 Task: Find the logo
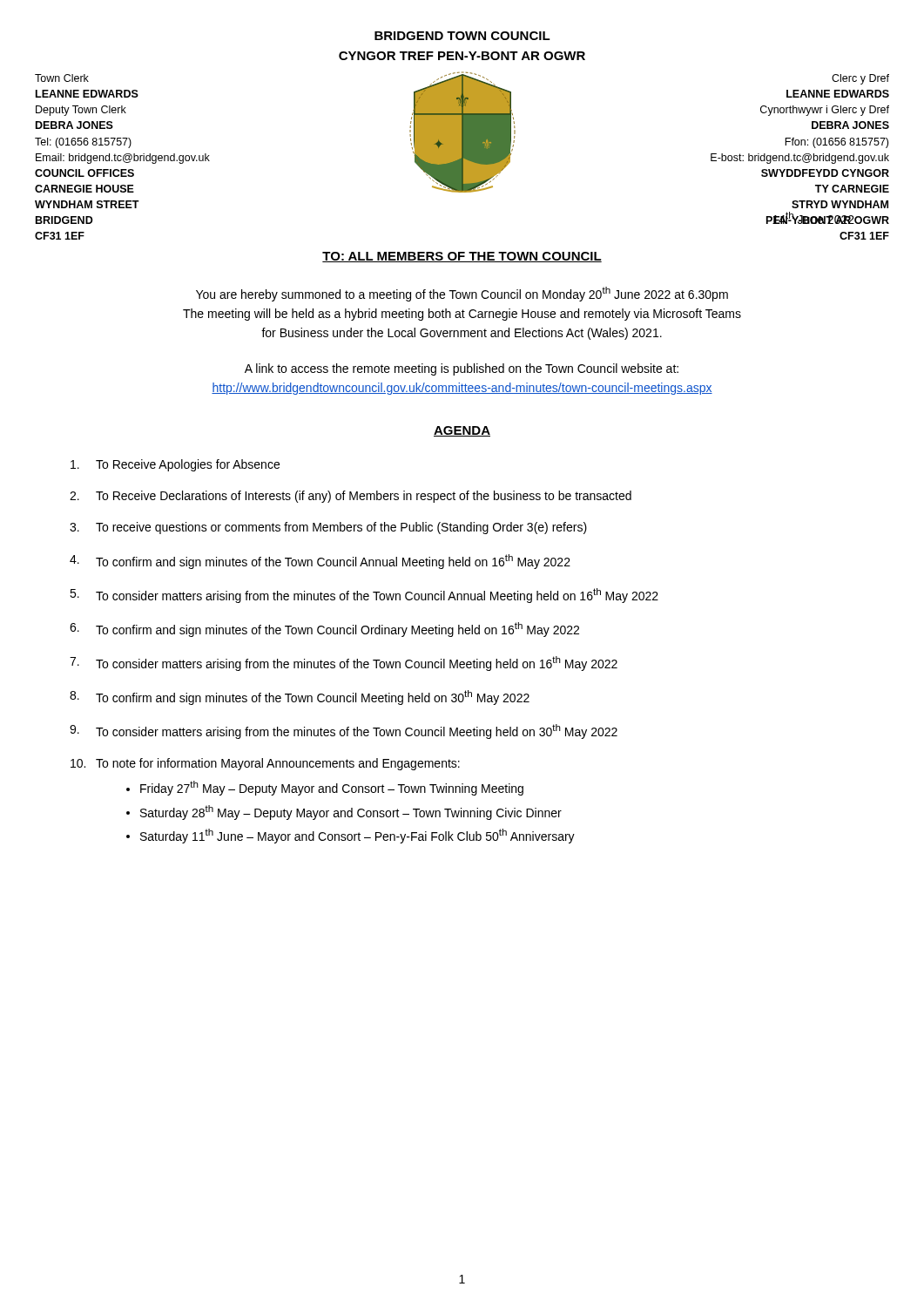click(x=462, y=132)
